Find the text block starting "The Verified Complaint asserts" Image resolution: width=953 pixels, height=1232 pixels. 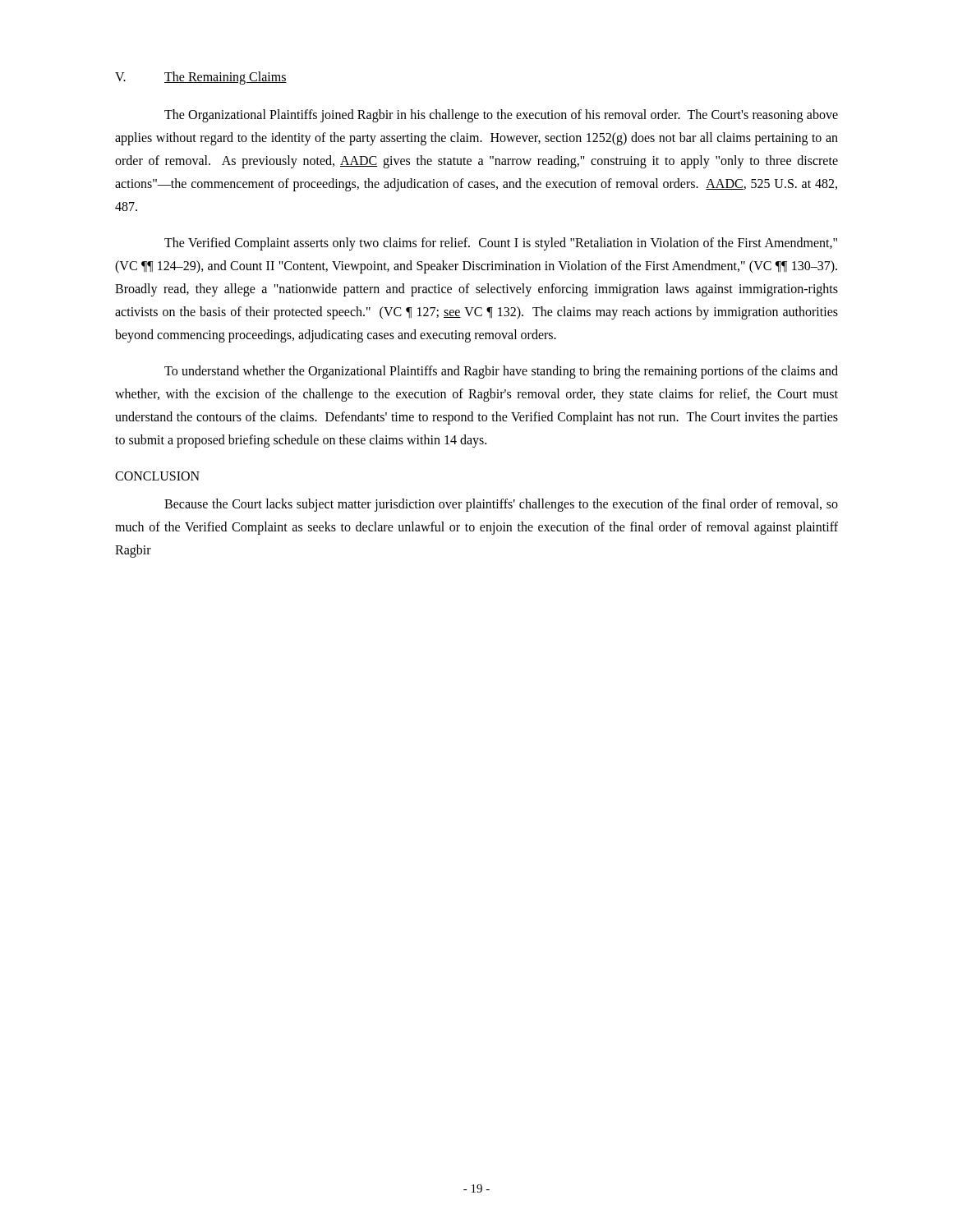point(476,289)
